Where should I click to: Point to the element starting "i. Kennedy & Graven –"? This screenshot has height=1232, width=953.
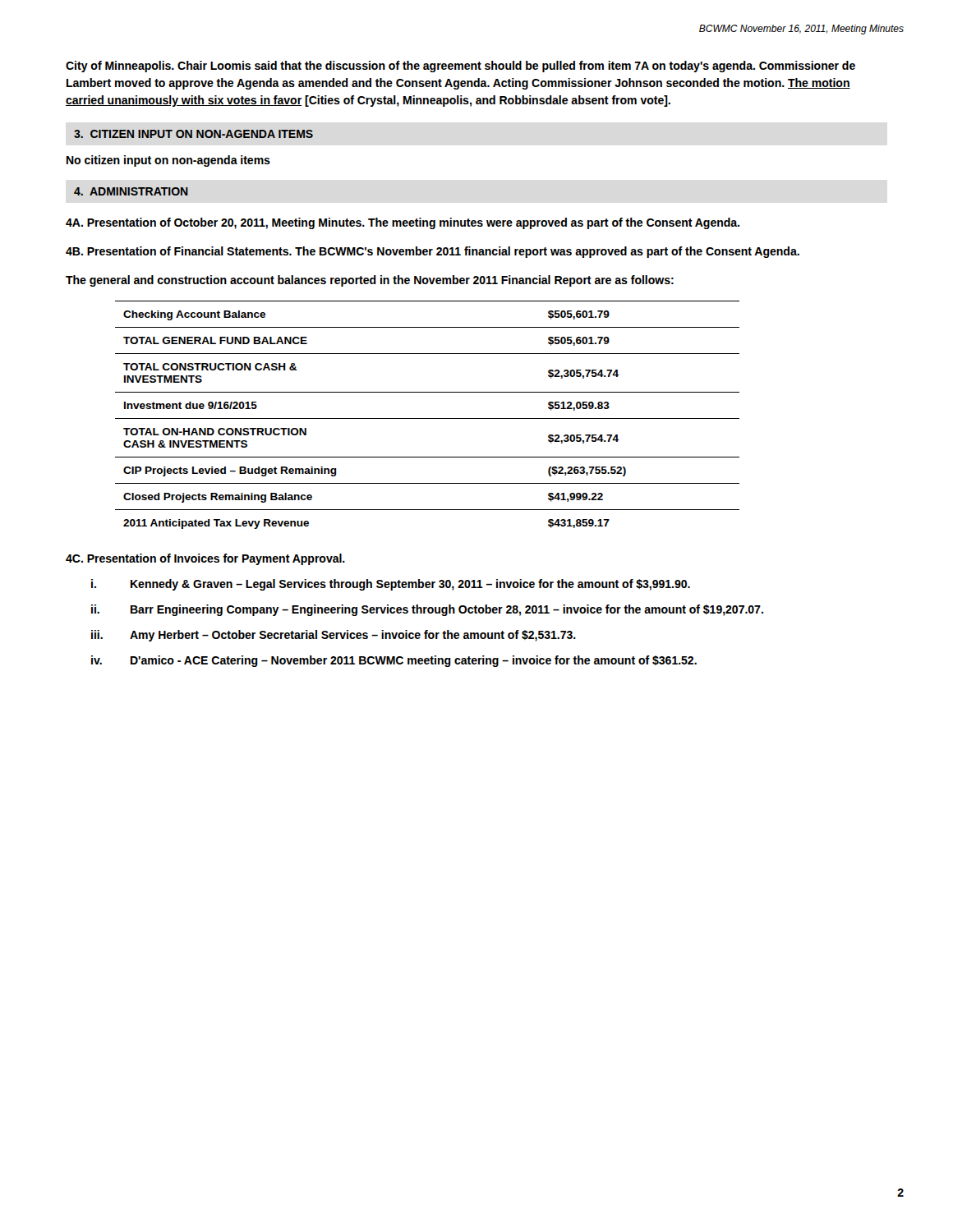coord(489,584)
